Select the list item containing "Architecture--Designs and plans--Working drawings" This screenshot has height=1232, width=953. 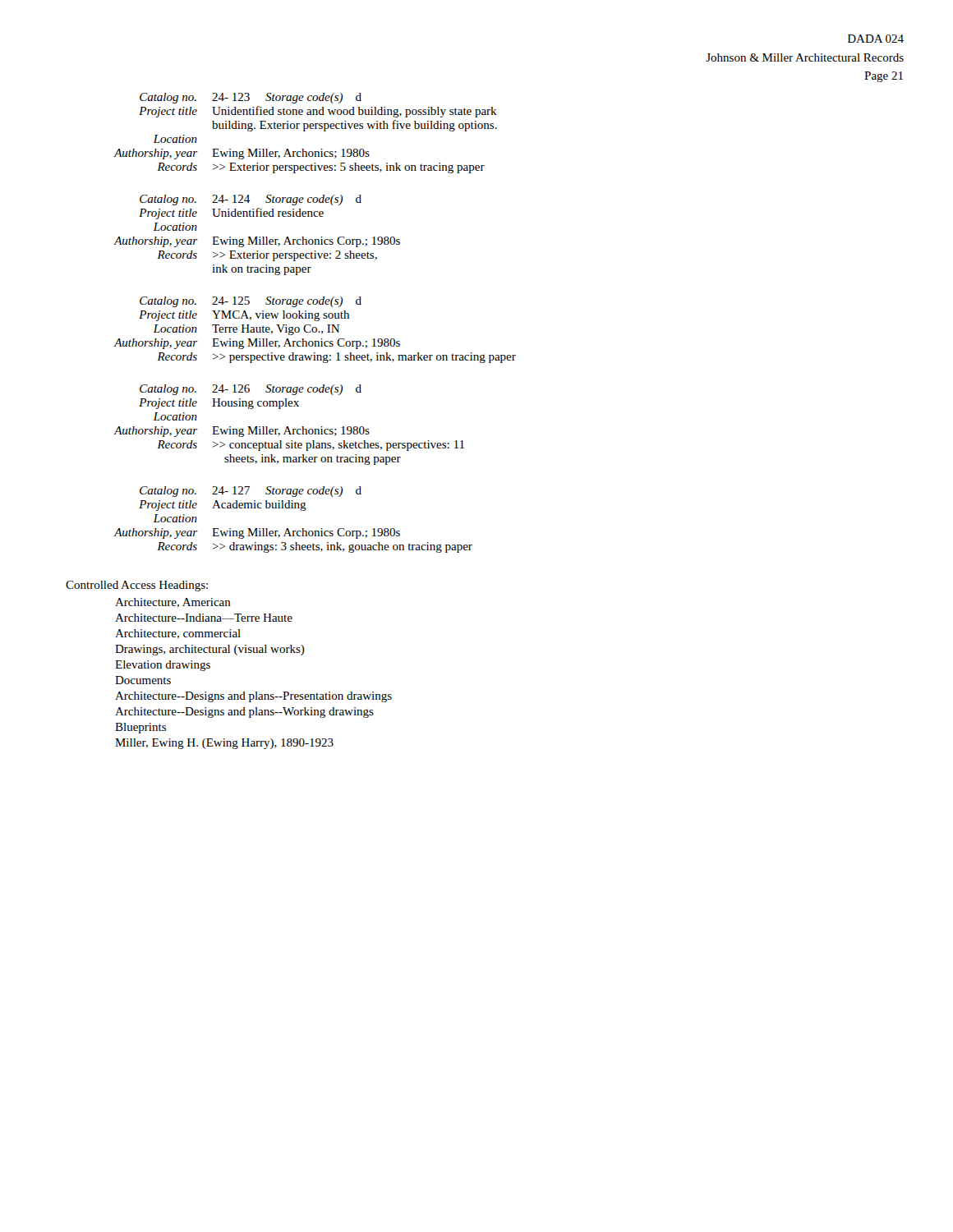coord(244,711)
